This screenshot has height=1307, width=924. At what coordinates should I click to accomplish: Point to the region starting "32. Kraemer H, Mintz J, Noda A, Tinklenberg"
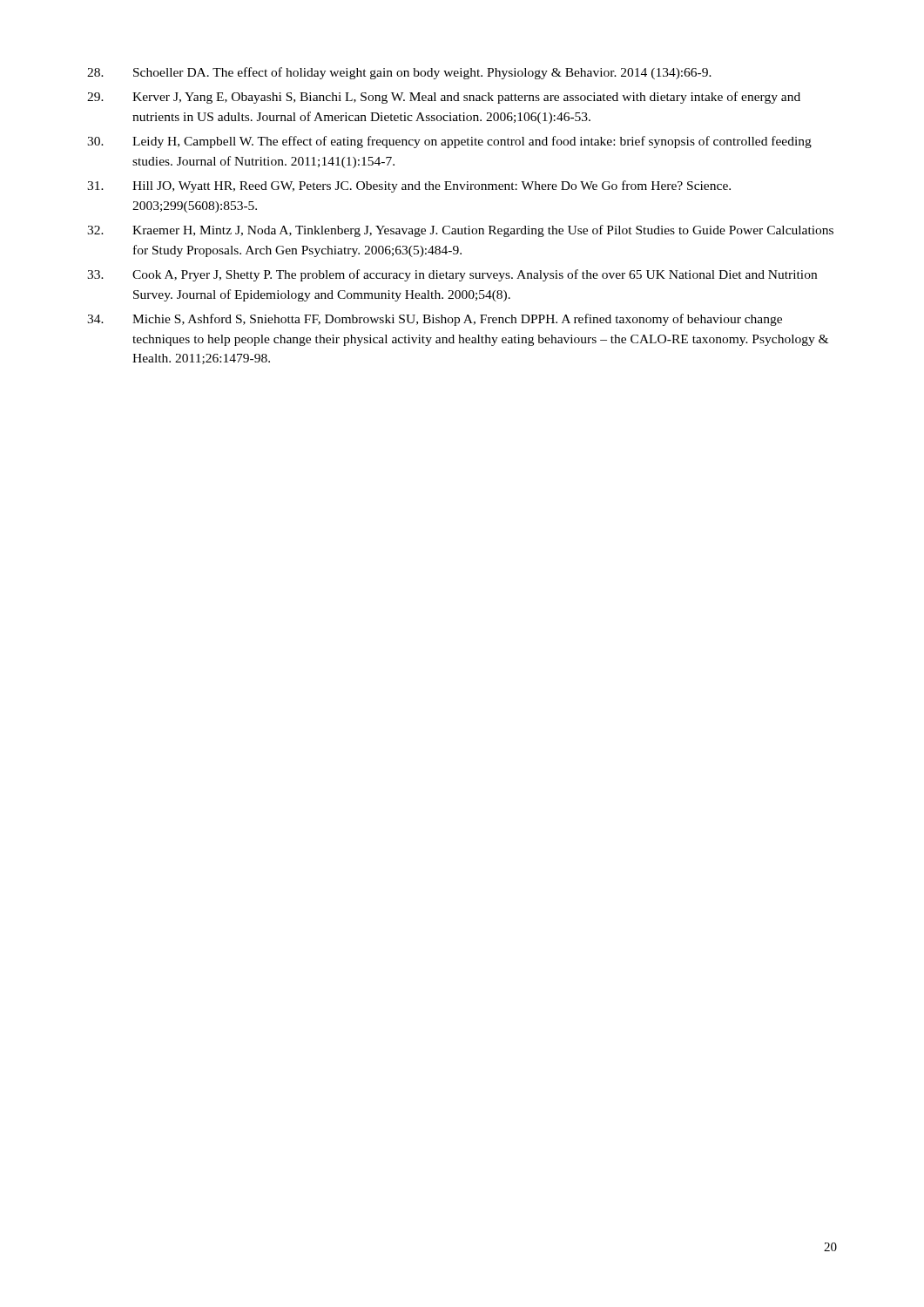pyautogui.click(x=462, y=240)
